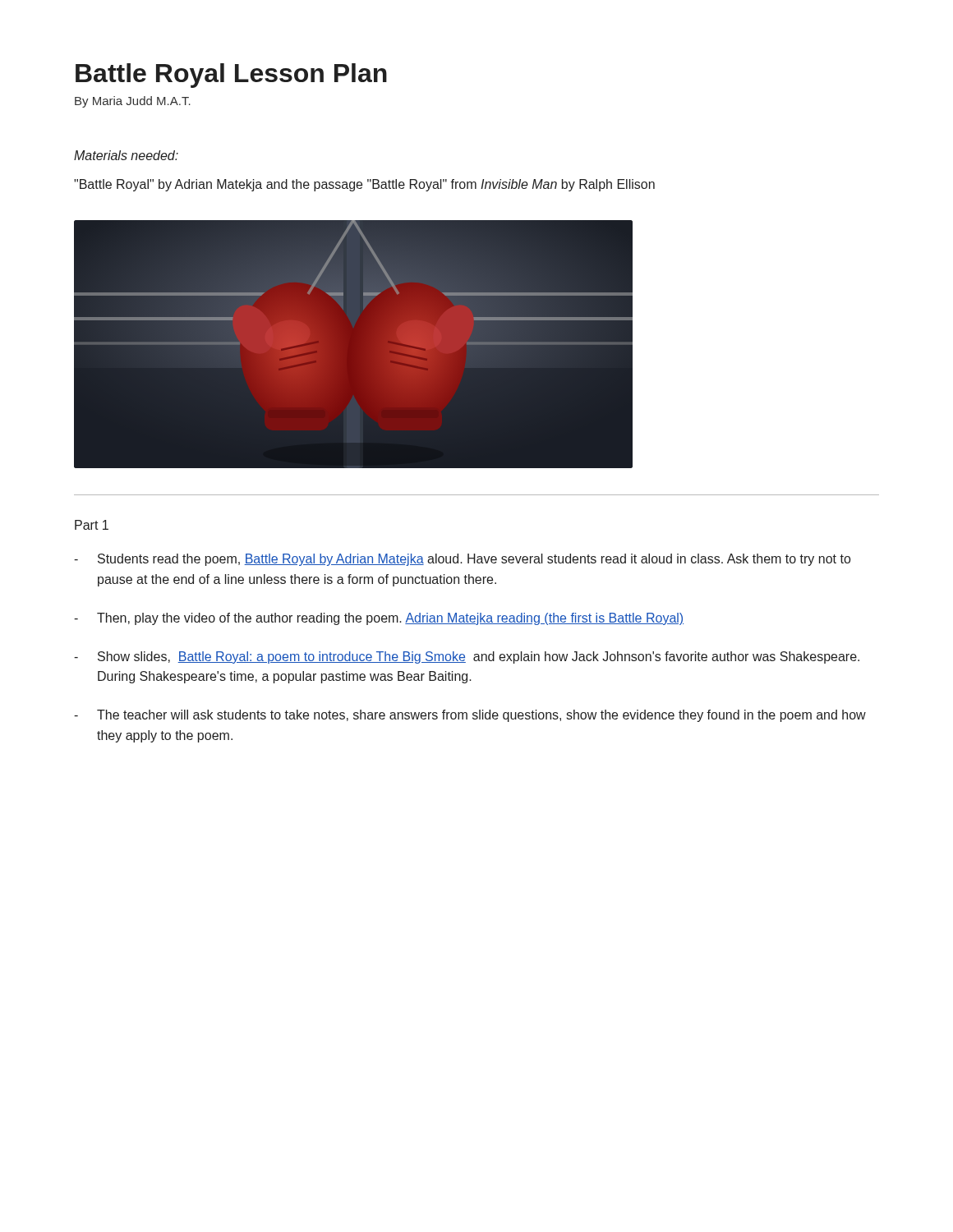Click the title
This screenshot has height=1232, width=953.
231,73
